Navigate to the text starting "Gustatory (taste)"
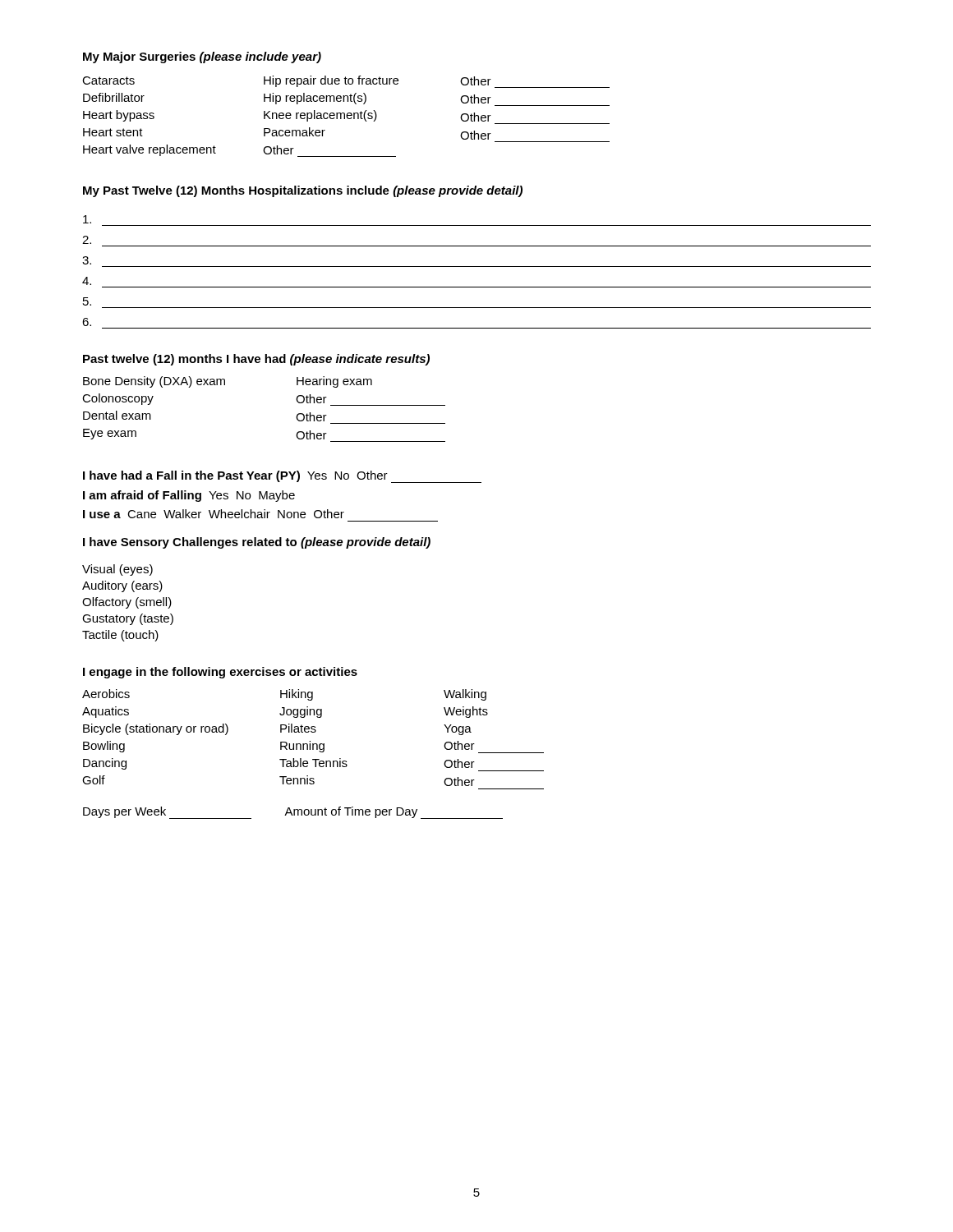This screenshot has width=953, height=1232. (x=128, y=618)
